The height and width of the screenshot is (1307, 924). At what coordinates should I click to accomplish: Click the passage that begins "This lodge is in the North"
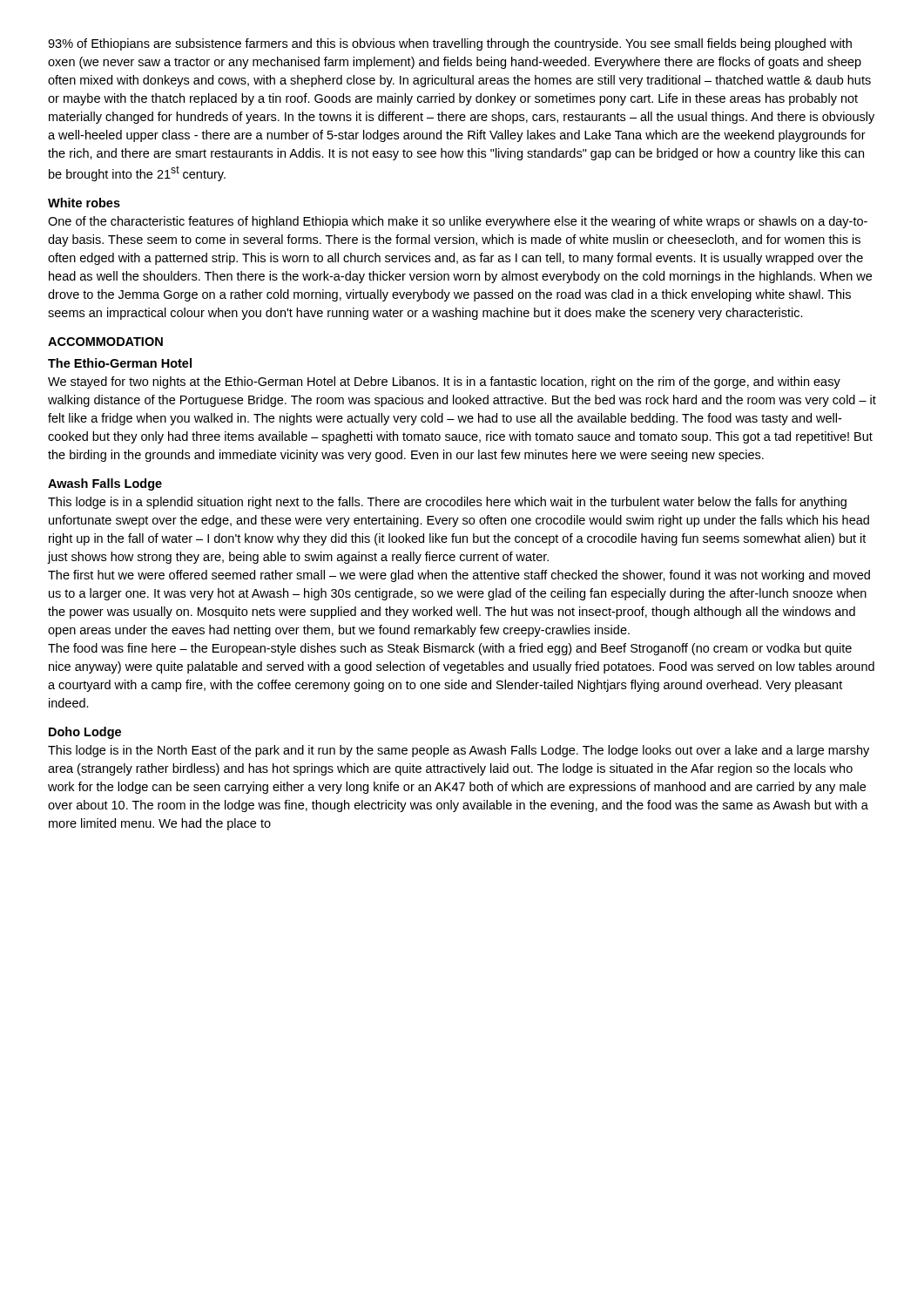(x=462, y=788)
